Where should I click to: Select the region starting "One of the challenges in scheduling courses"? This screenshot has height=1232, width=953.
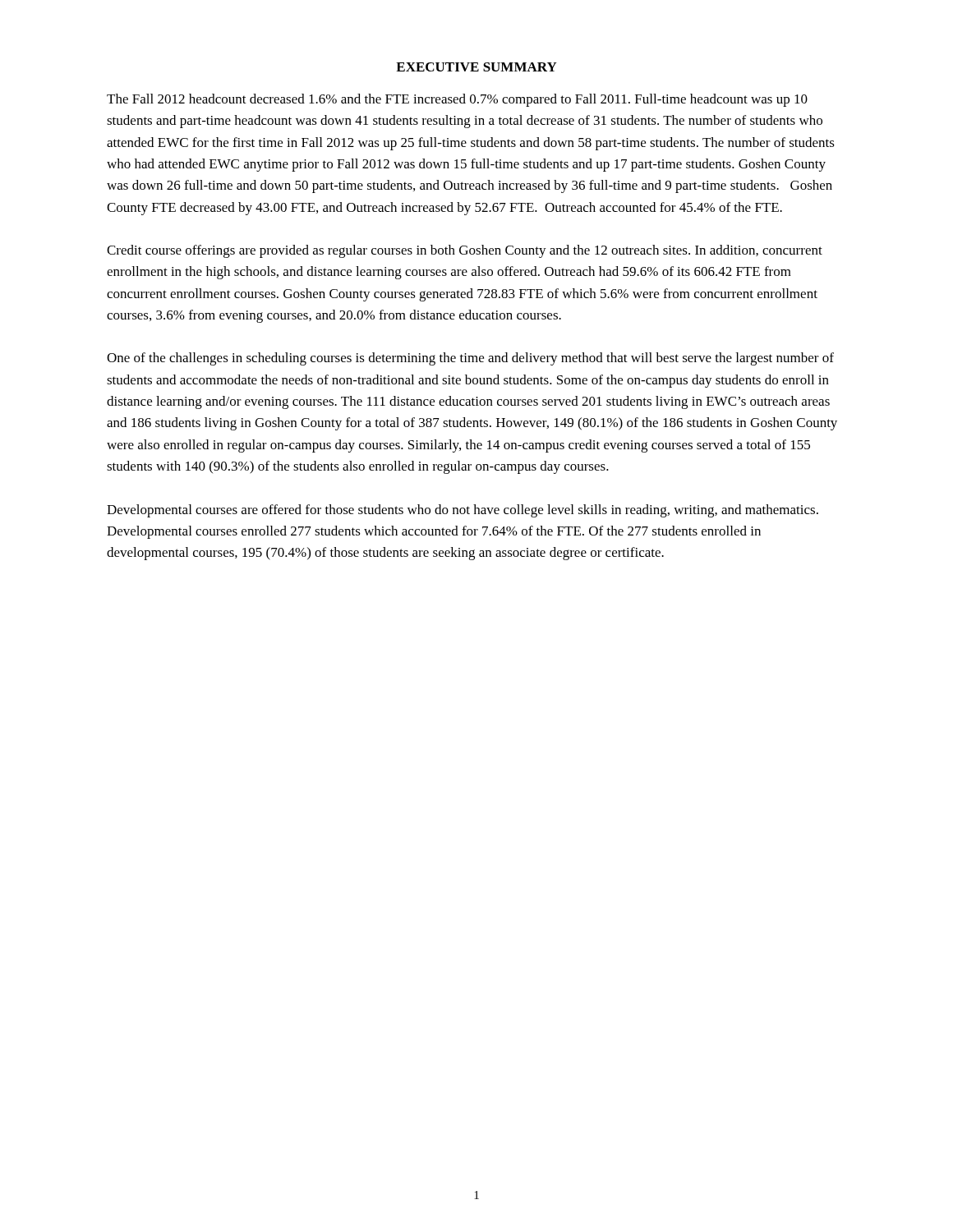(x=472, y=412)
